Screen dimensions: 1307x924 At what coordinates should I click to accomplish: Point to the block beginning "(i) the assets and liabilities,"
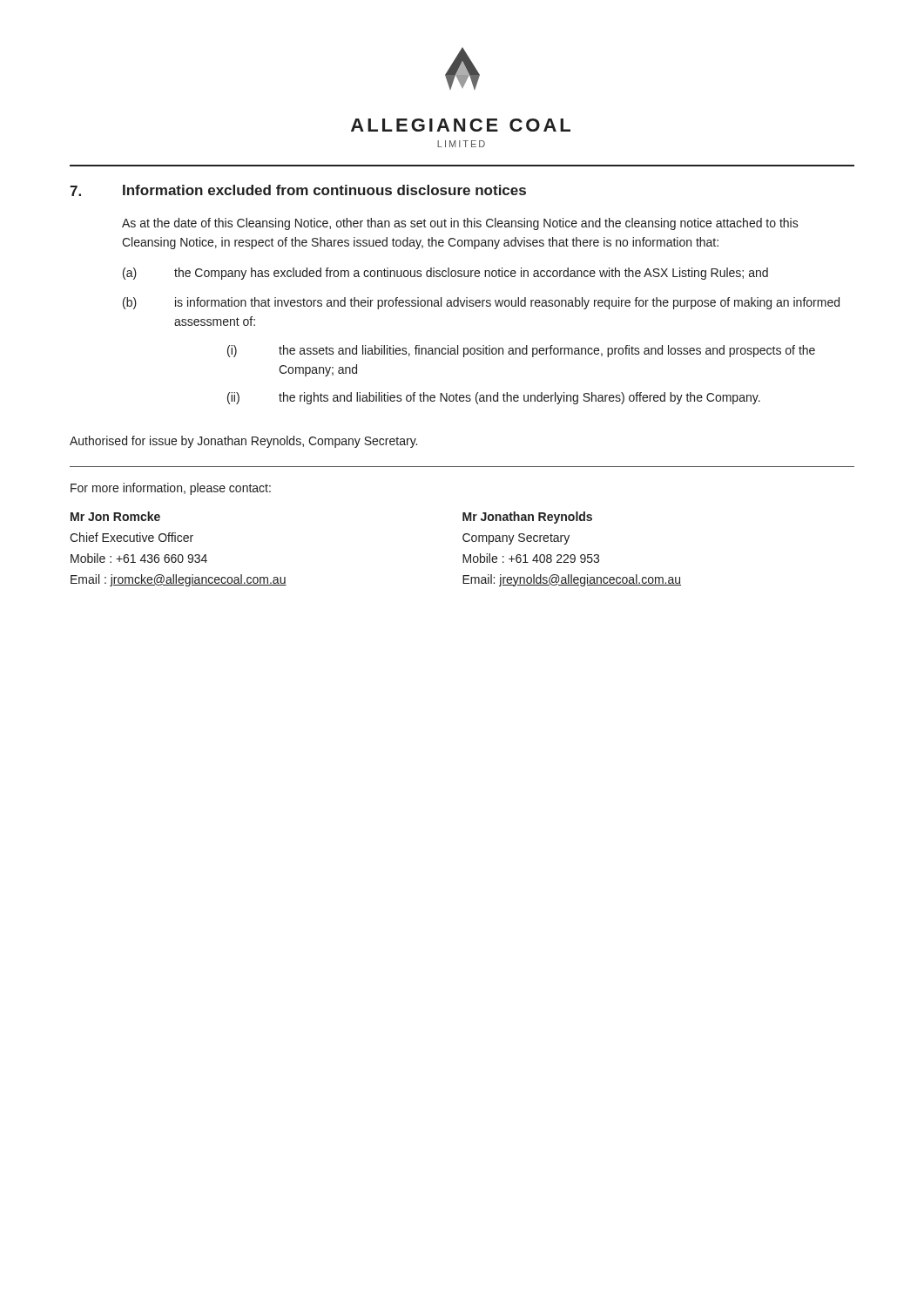[x=540, y=361]
